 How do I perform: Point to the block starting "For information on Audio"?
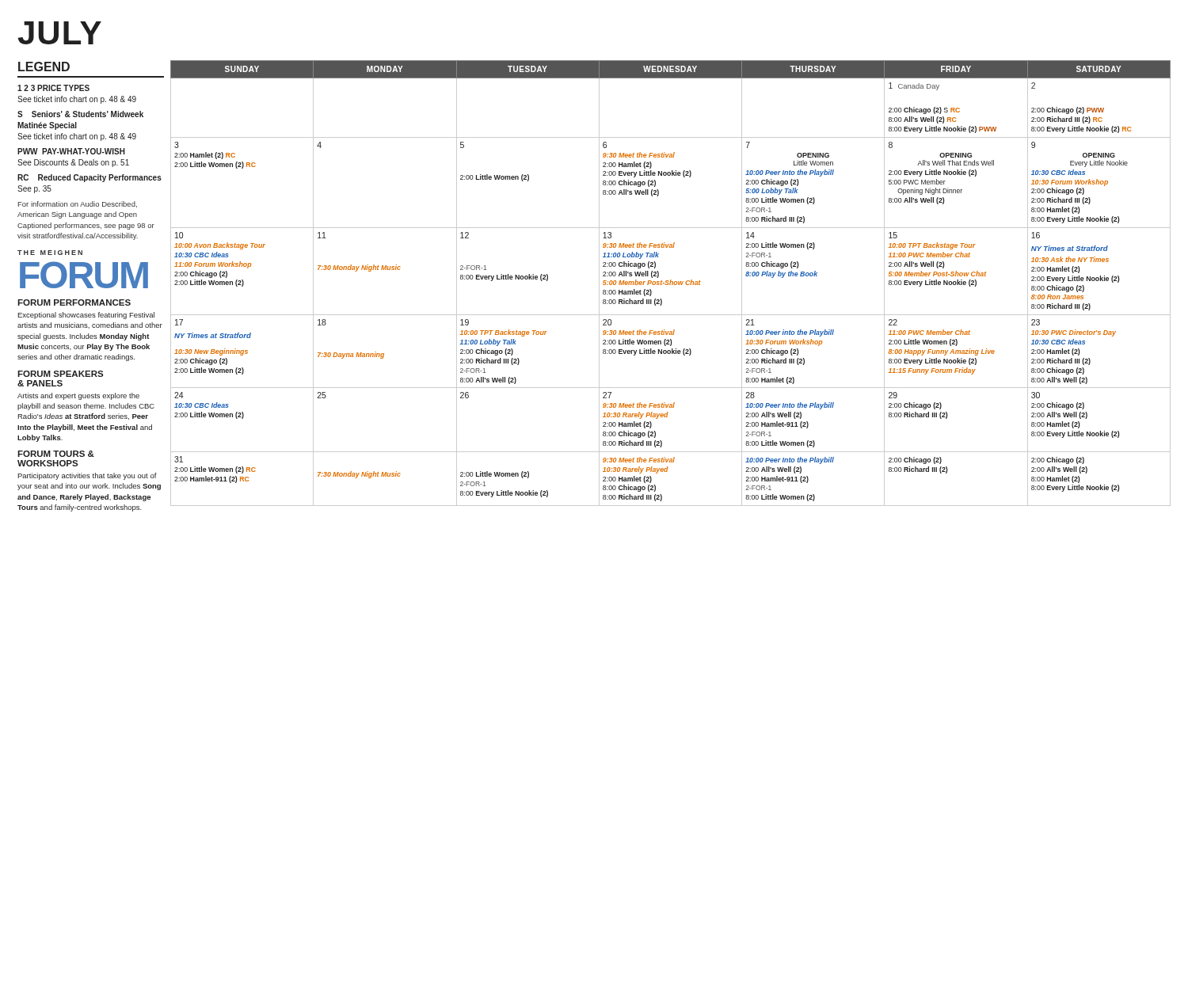click(86, 220)
